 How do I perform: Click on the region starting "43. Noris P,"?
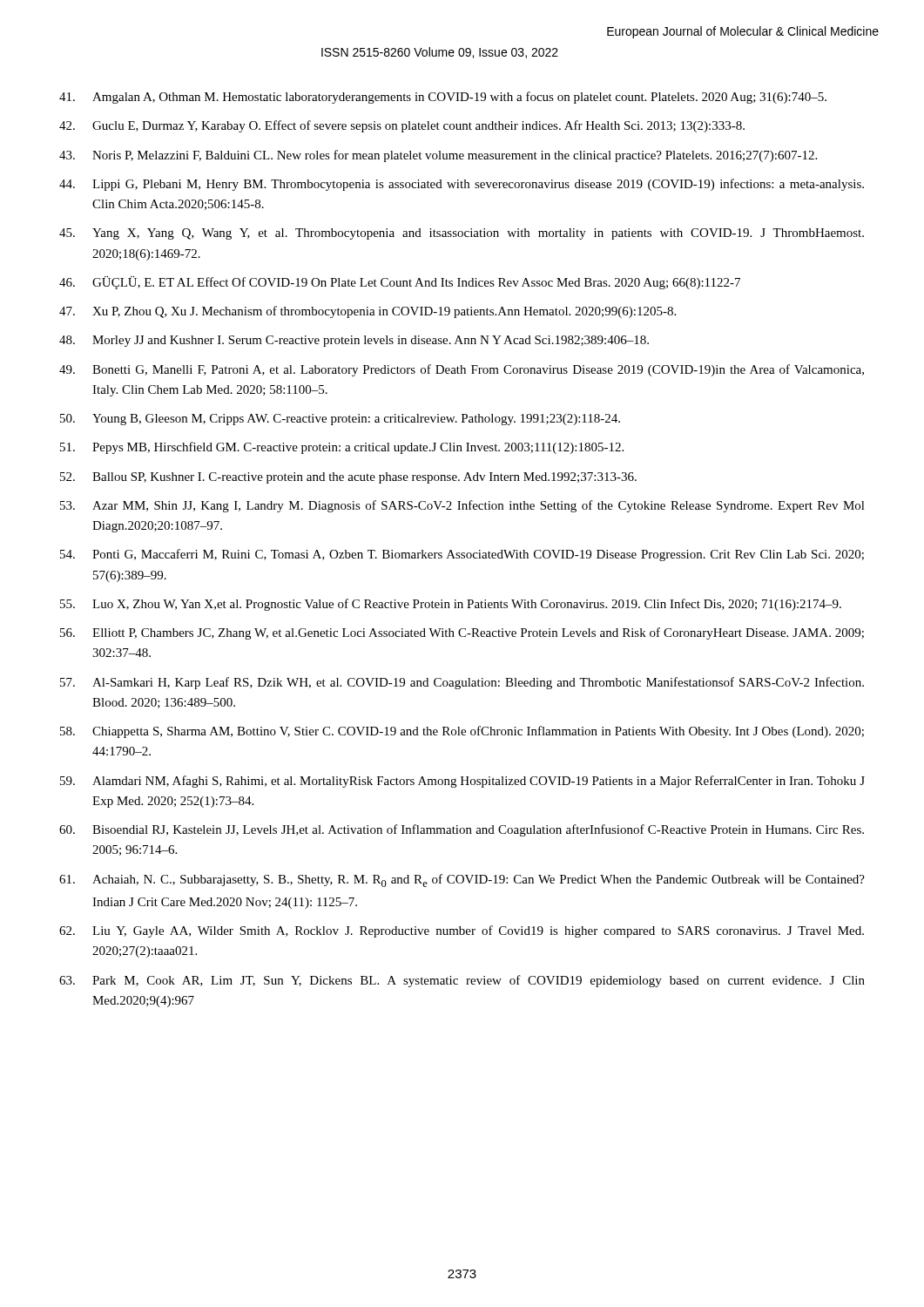tap(462, 155)
